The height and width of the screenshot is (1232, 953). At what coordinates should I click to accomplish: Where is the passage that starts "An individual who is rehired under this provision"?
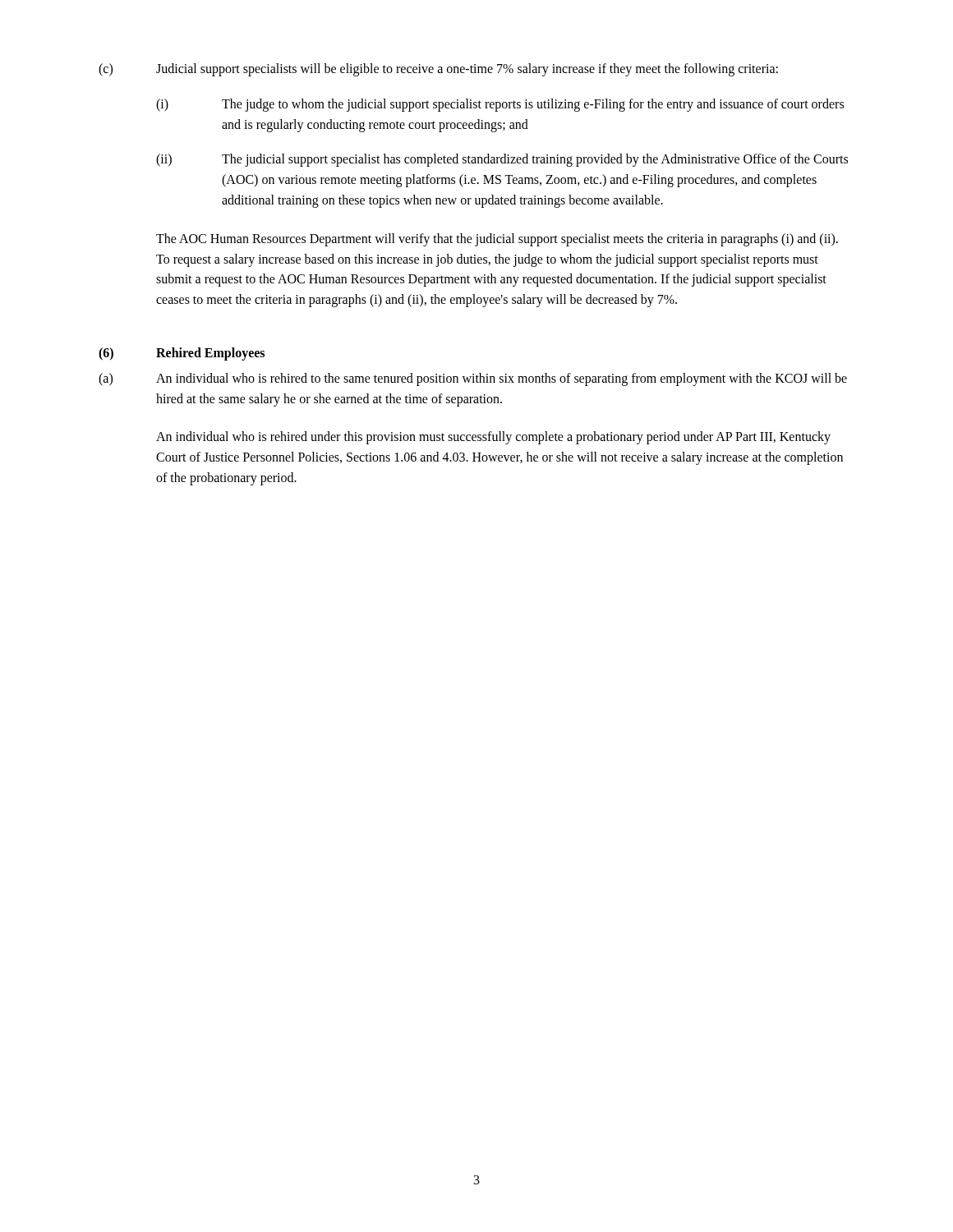(x=476, y=458)
